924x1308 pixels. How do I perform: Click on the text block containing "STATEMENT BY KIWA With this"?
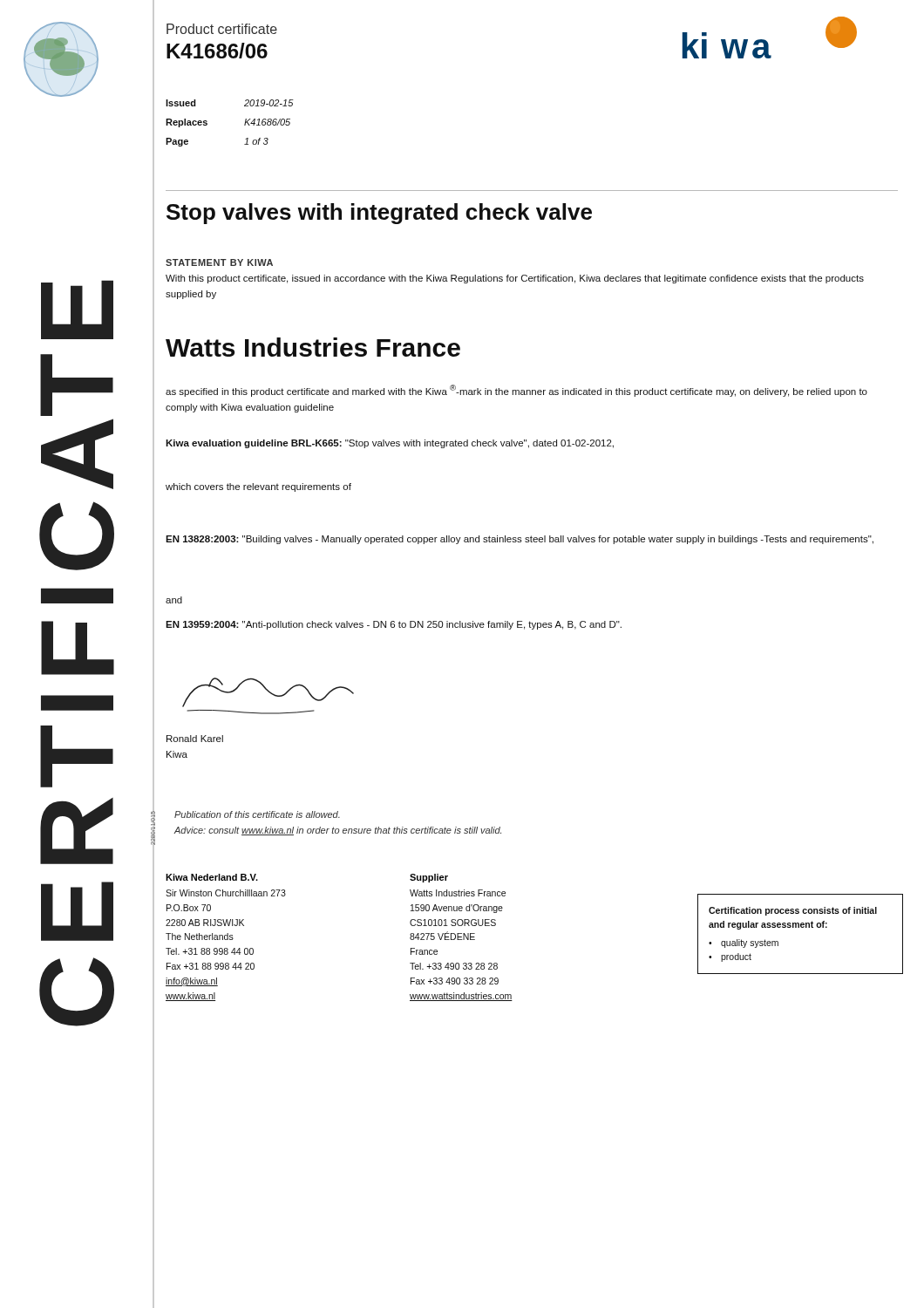[527, 280]
